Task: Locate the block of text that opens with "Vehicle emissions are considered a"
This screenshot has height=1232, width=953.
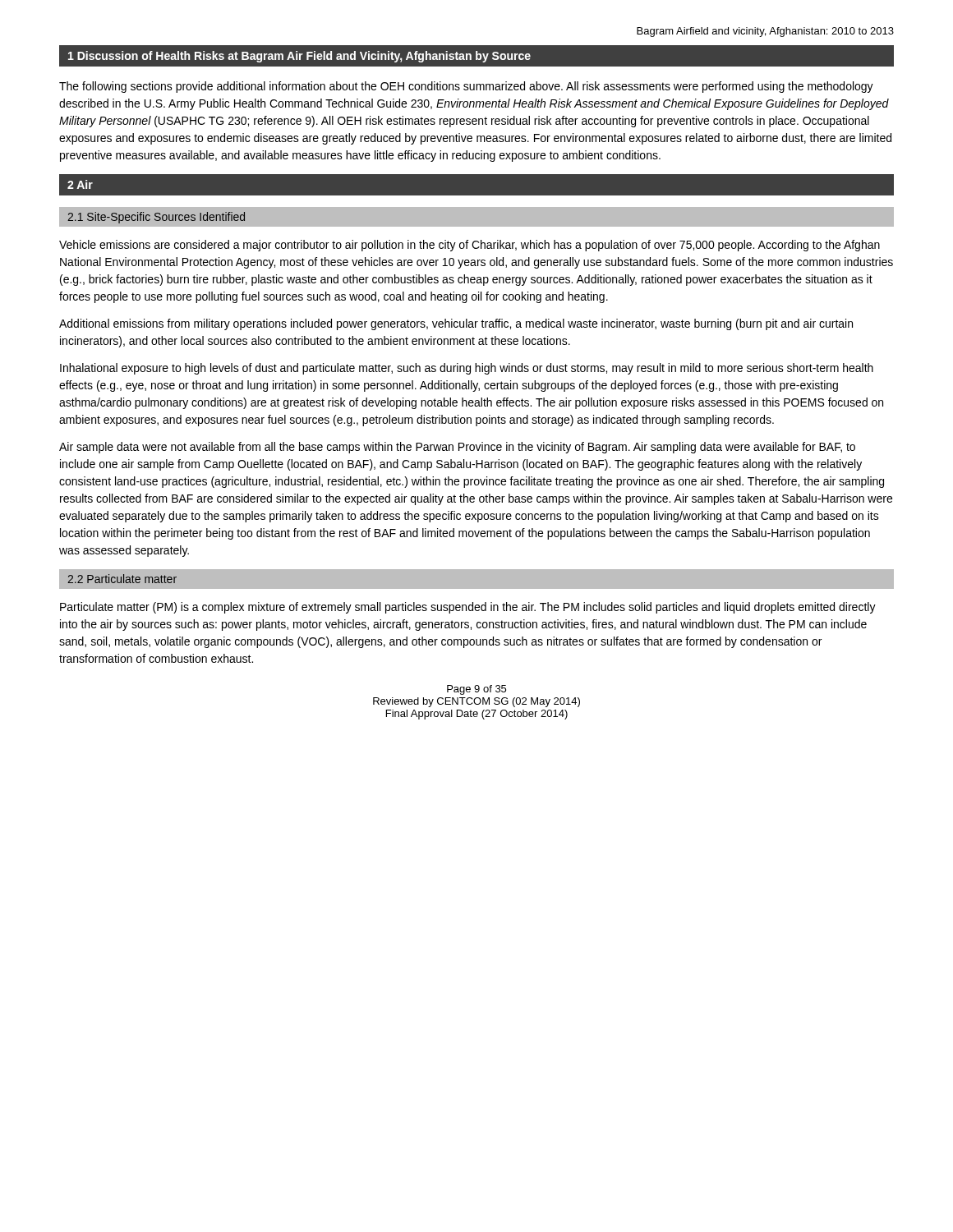Action: (476, 271)
